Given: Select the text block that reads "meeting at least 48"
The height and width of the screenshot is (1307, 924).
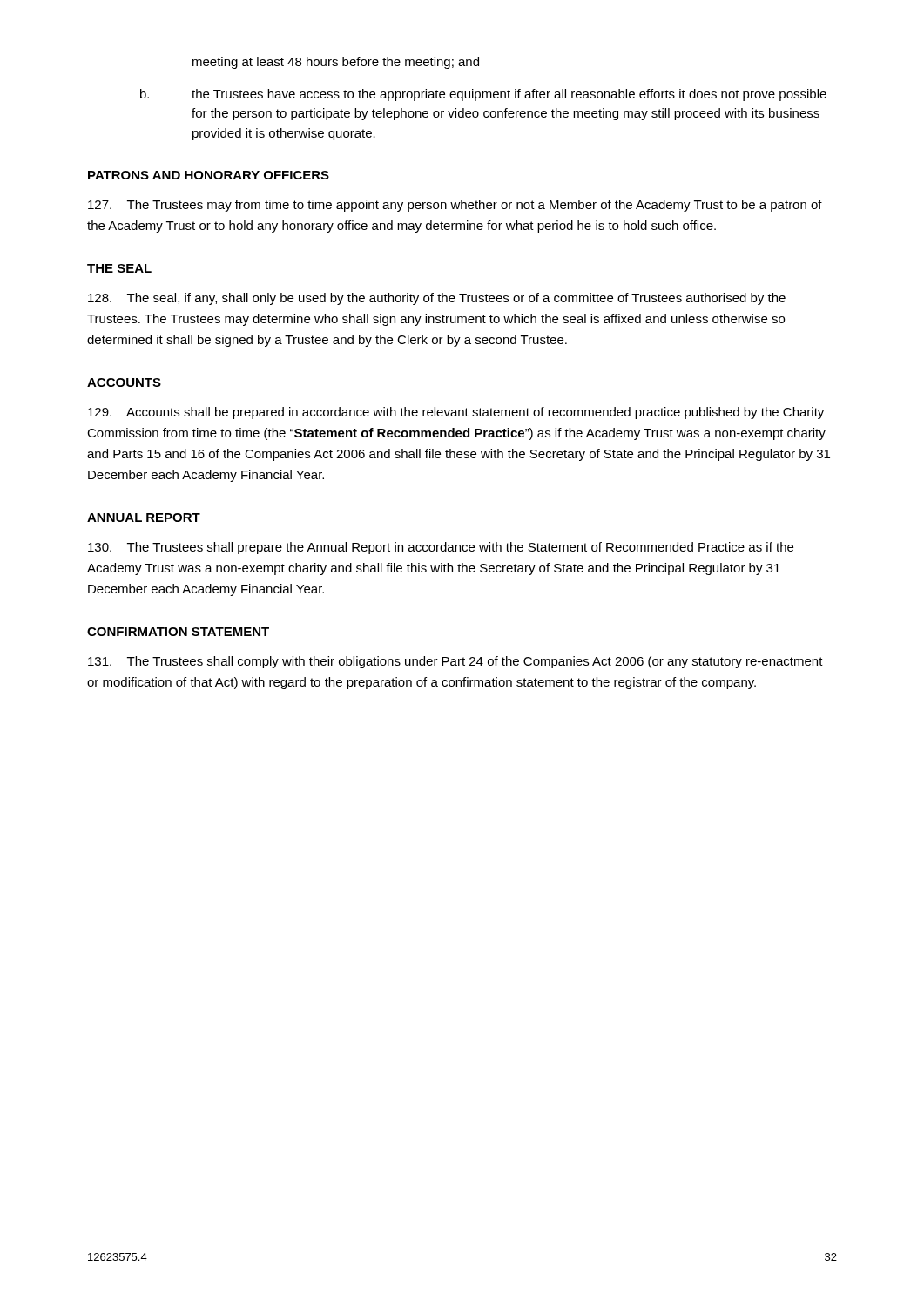Looking at the screenshot, I should [336, 61].
